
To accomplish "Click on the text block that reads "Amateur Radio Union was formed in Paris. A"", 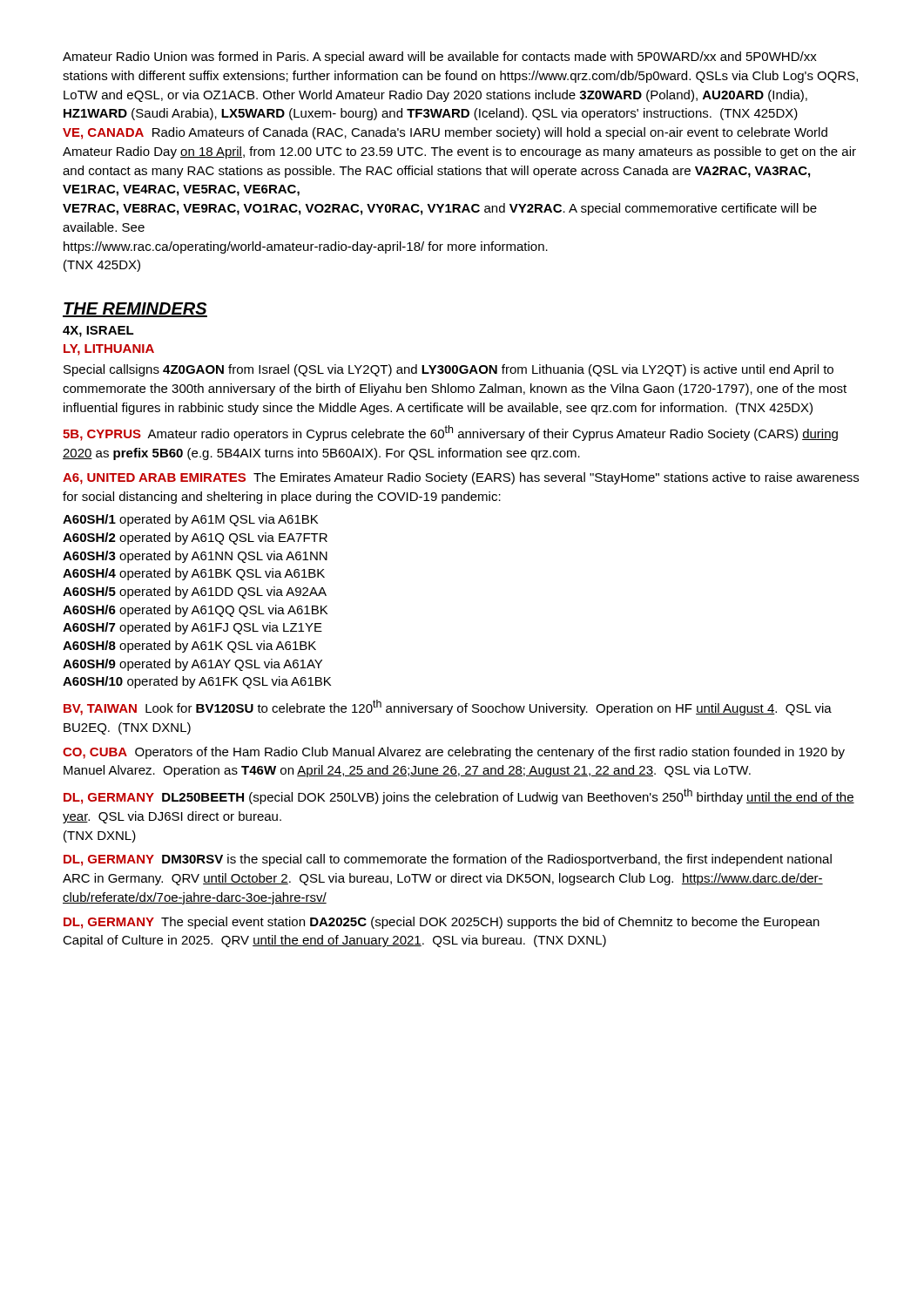I will point(461,160).
